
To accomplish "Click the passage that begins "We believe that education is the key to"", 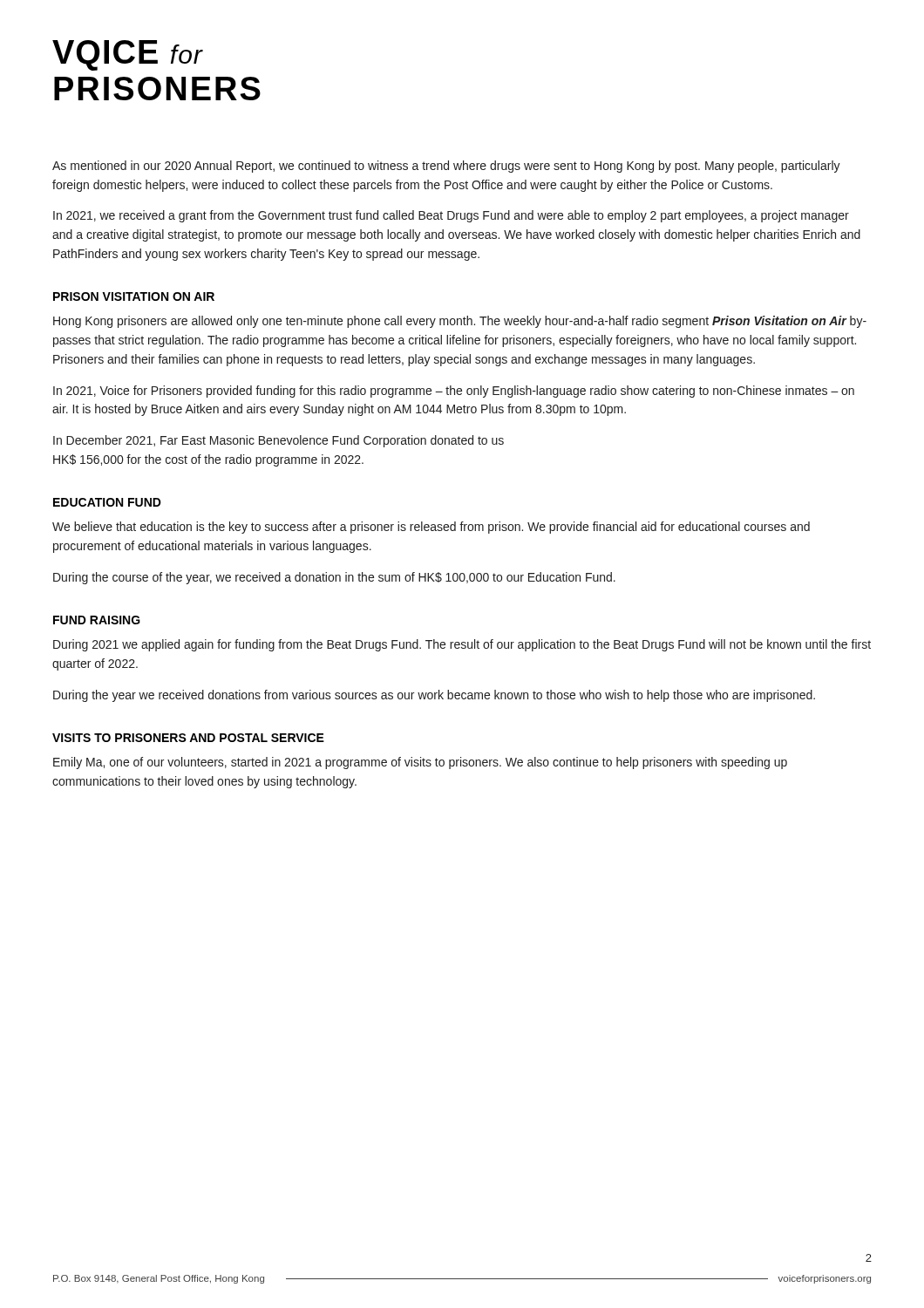I will click(431, 536).
